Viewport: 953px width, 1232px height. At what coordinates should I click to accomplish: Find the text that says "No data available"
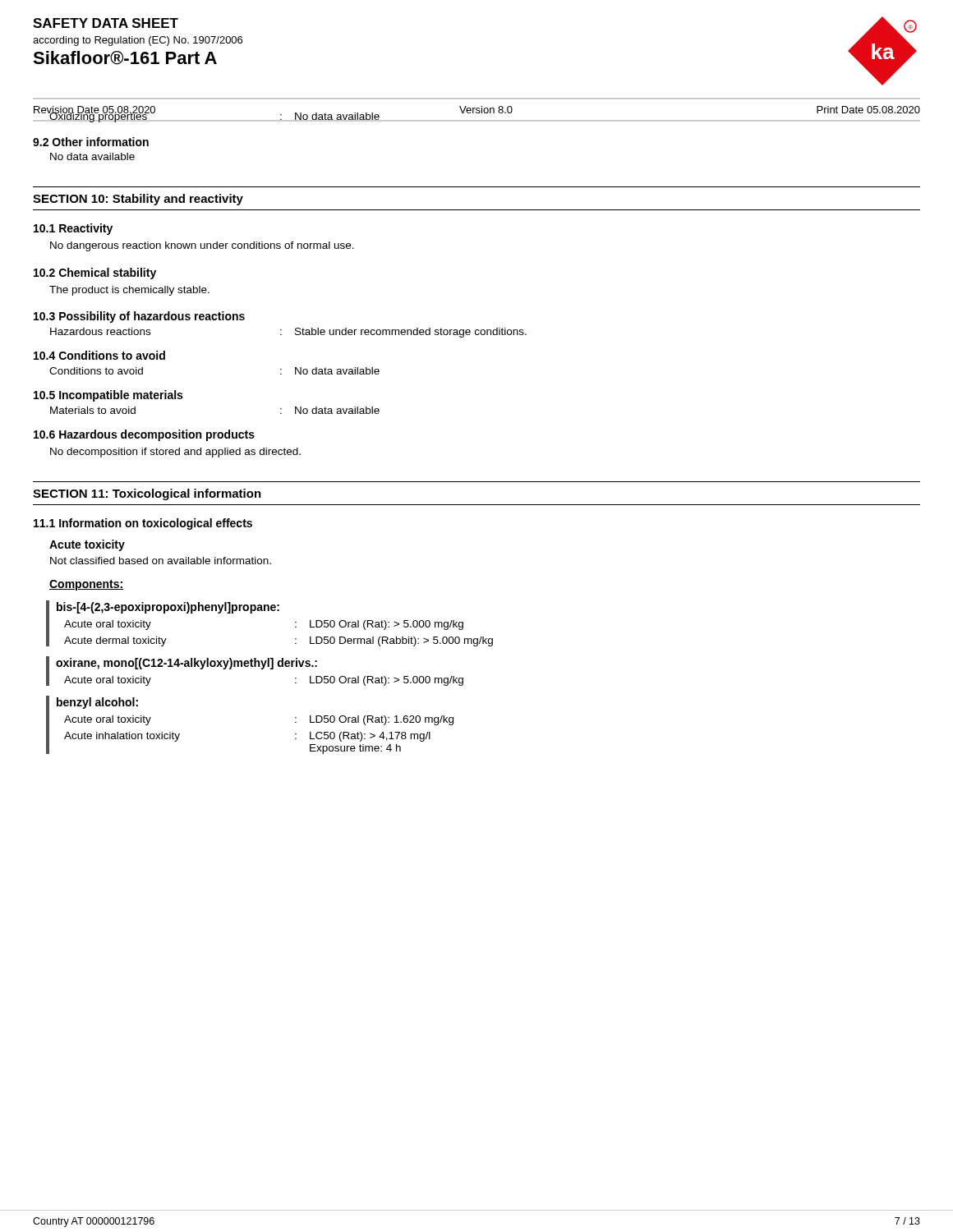92,156
